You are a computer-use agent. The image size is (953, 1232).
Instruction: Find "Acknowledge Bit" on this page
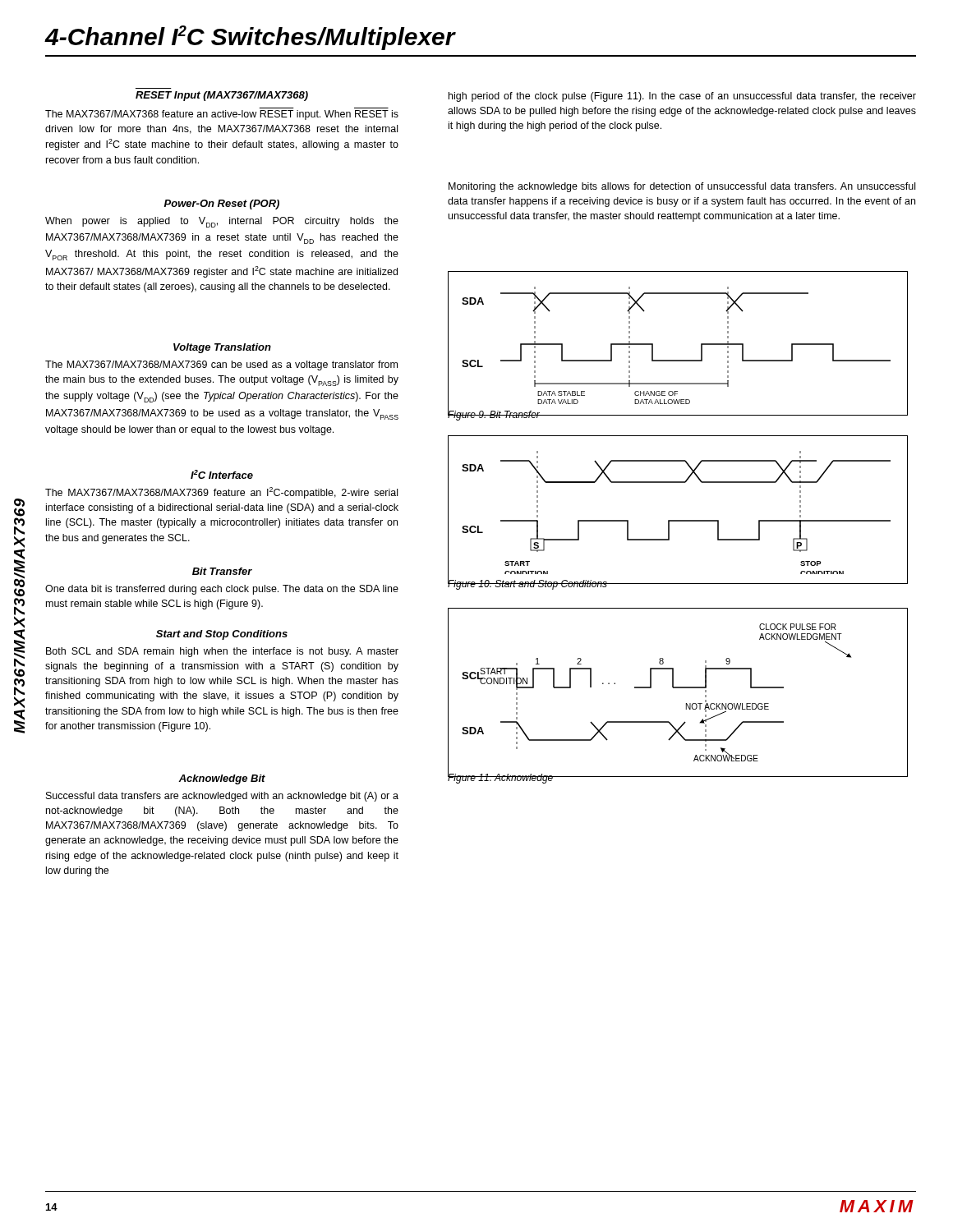pyautogui.click(x=222, y=778)
